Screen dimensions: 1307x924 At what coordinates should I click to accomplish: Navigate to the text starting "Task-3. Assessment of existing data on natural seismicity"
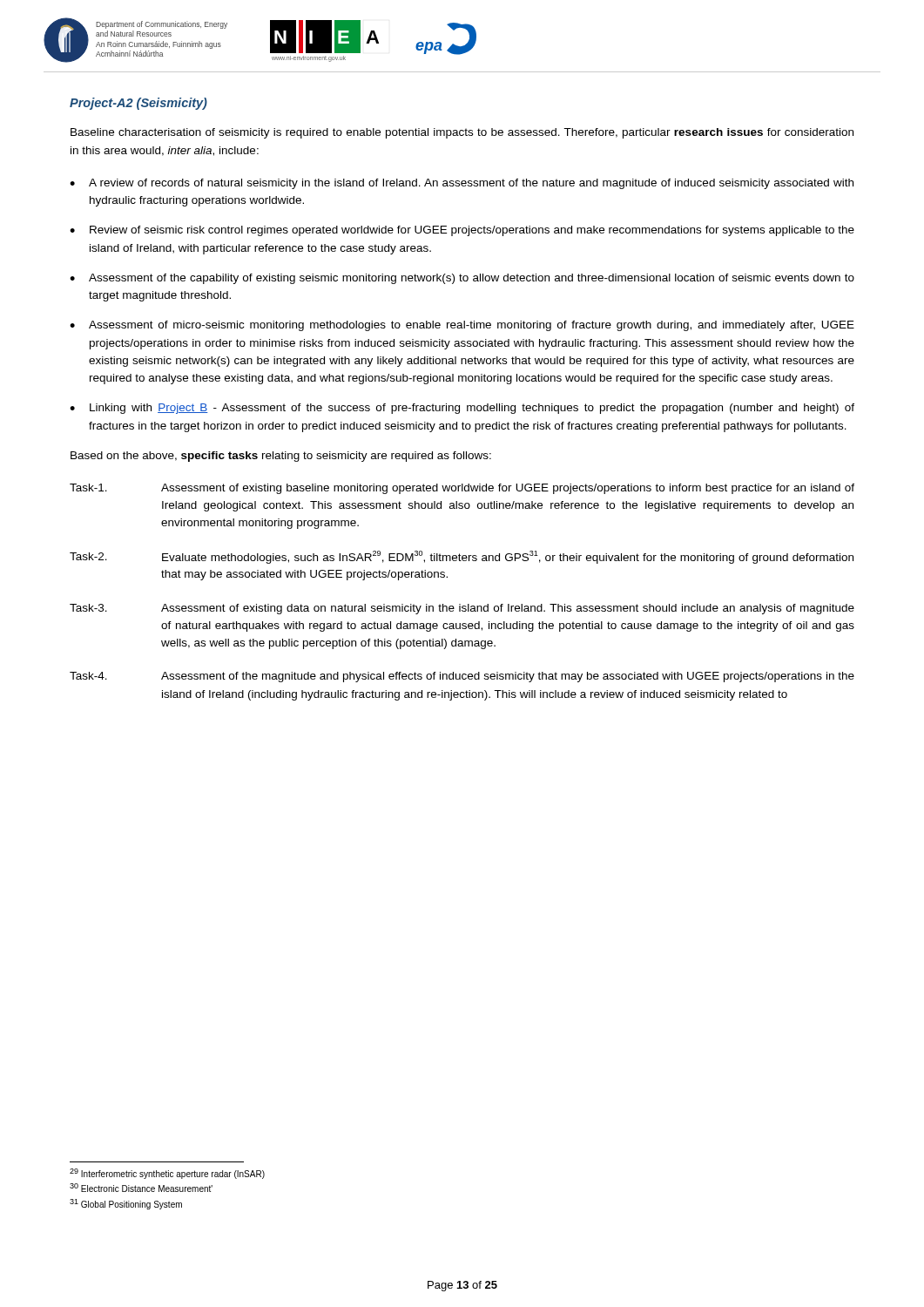[462, 625]
